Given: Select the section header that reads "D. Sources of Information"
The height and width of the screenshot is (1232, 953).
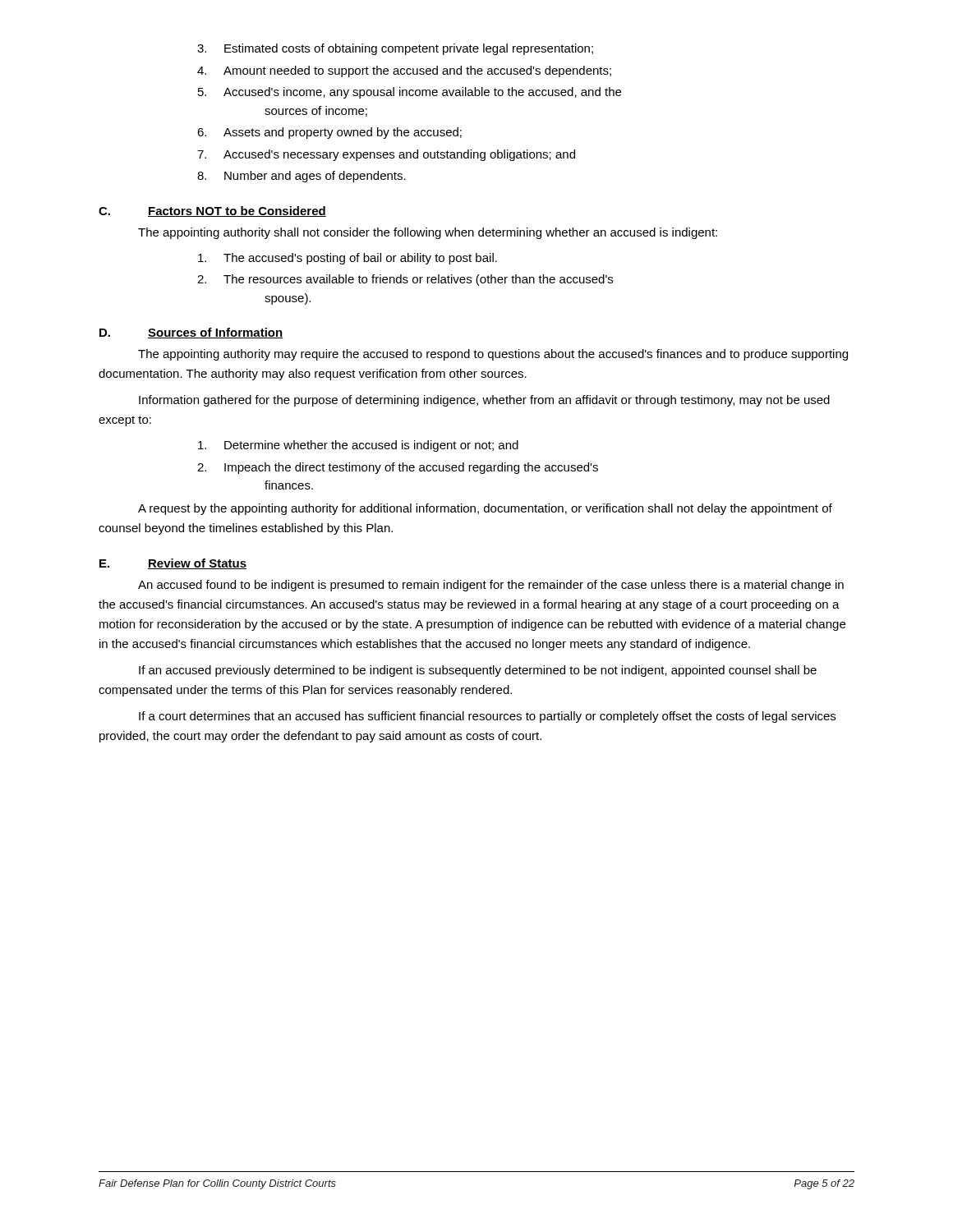Looking at the screenshot, I should point(191,332).
